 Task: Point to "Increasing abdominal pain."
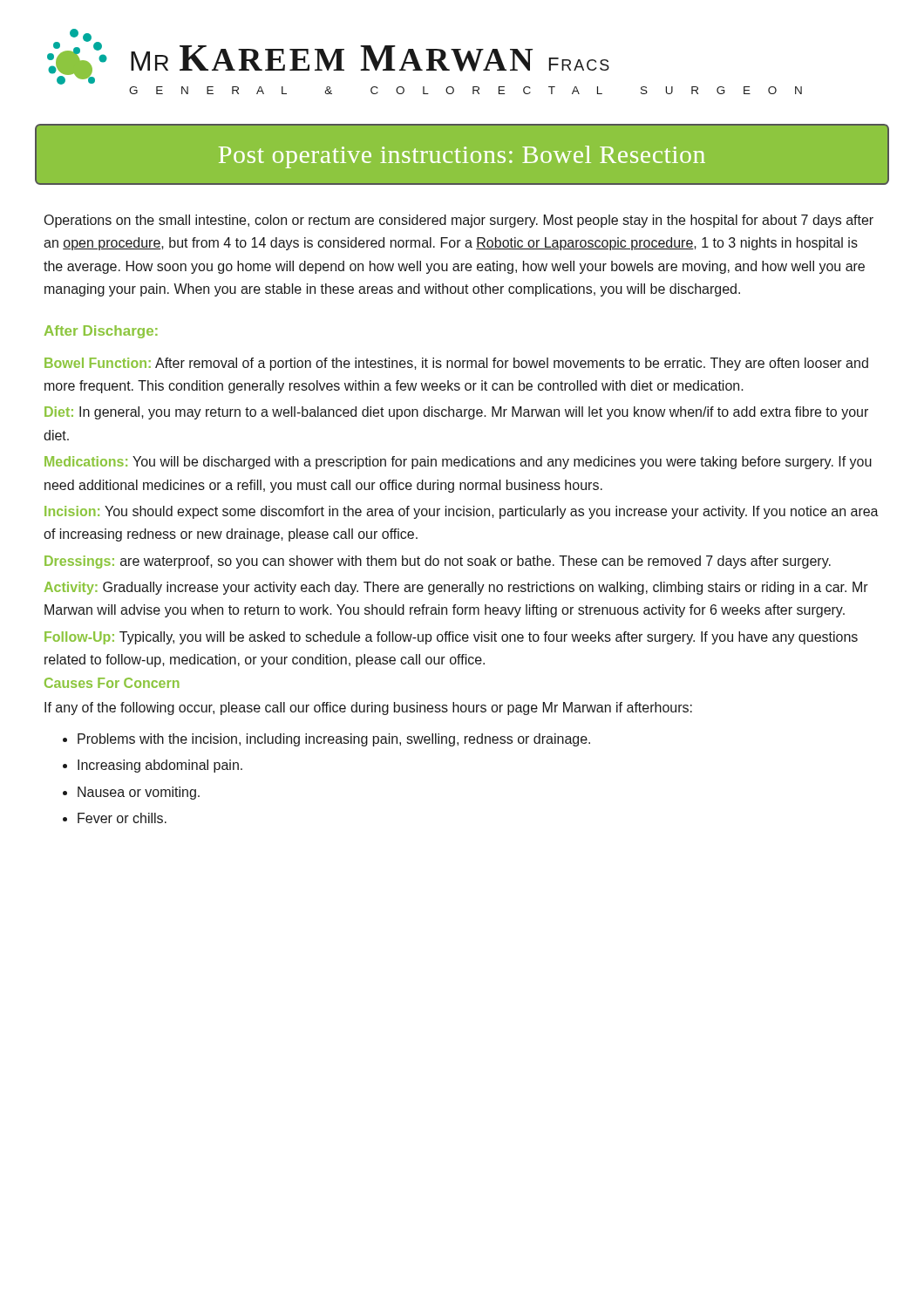[x=160, y=766]
